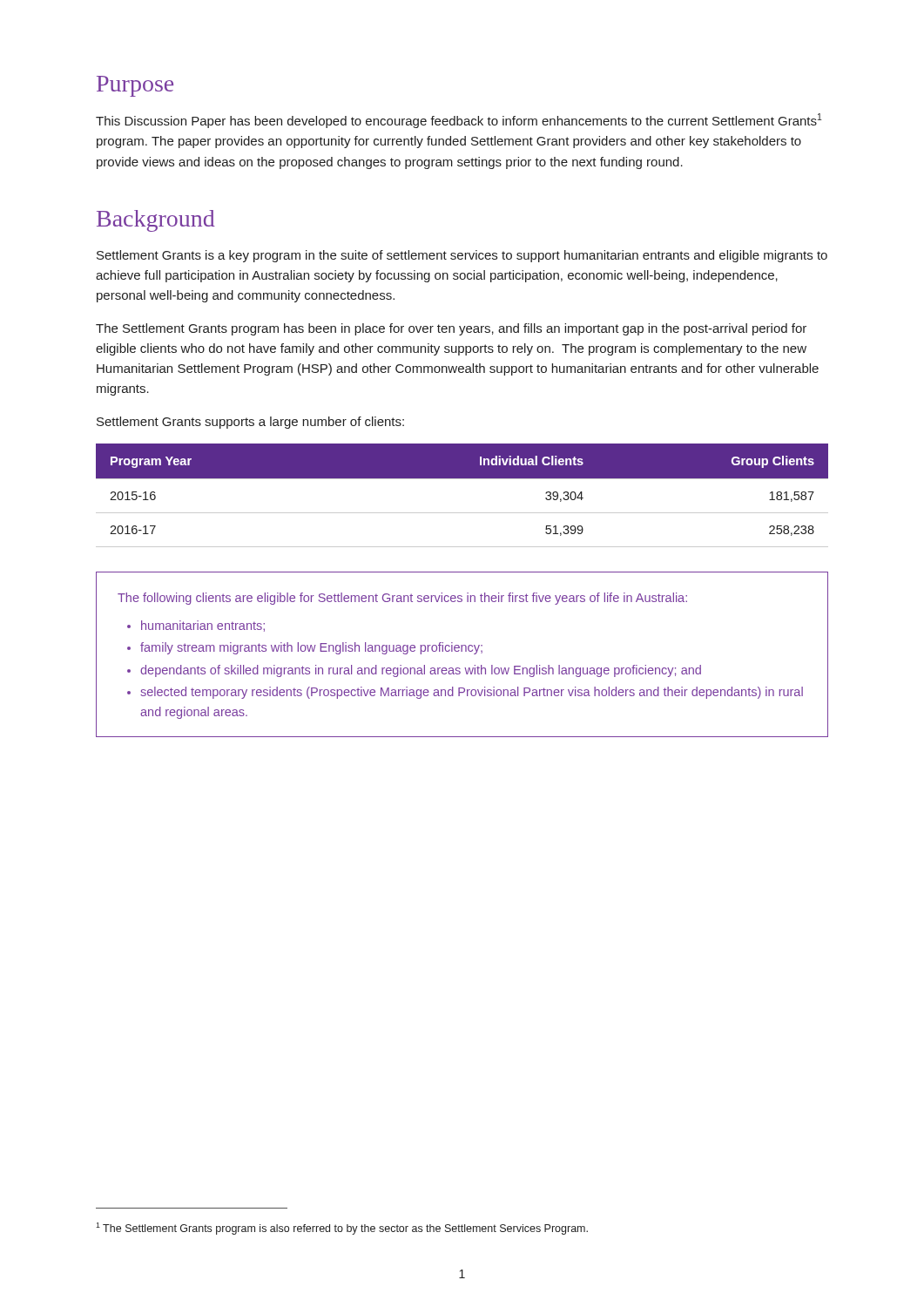Select the table
Image resolution: width=924 pixels, height=1307 pixels.
pos(462,495)
